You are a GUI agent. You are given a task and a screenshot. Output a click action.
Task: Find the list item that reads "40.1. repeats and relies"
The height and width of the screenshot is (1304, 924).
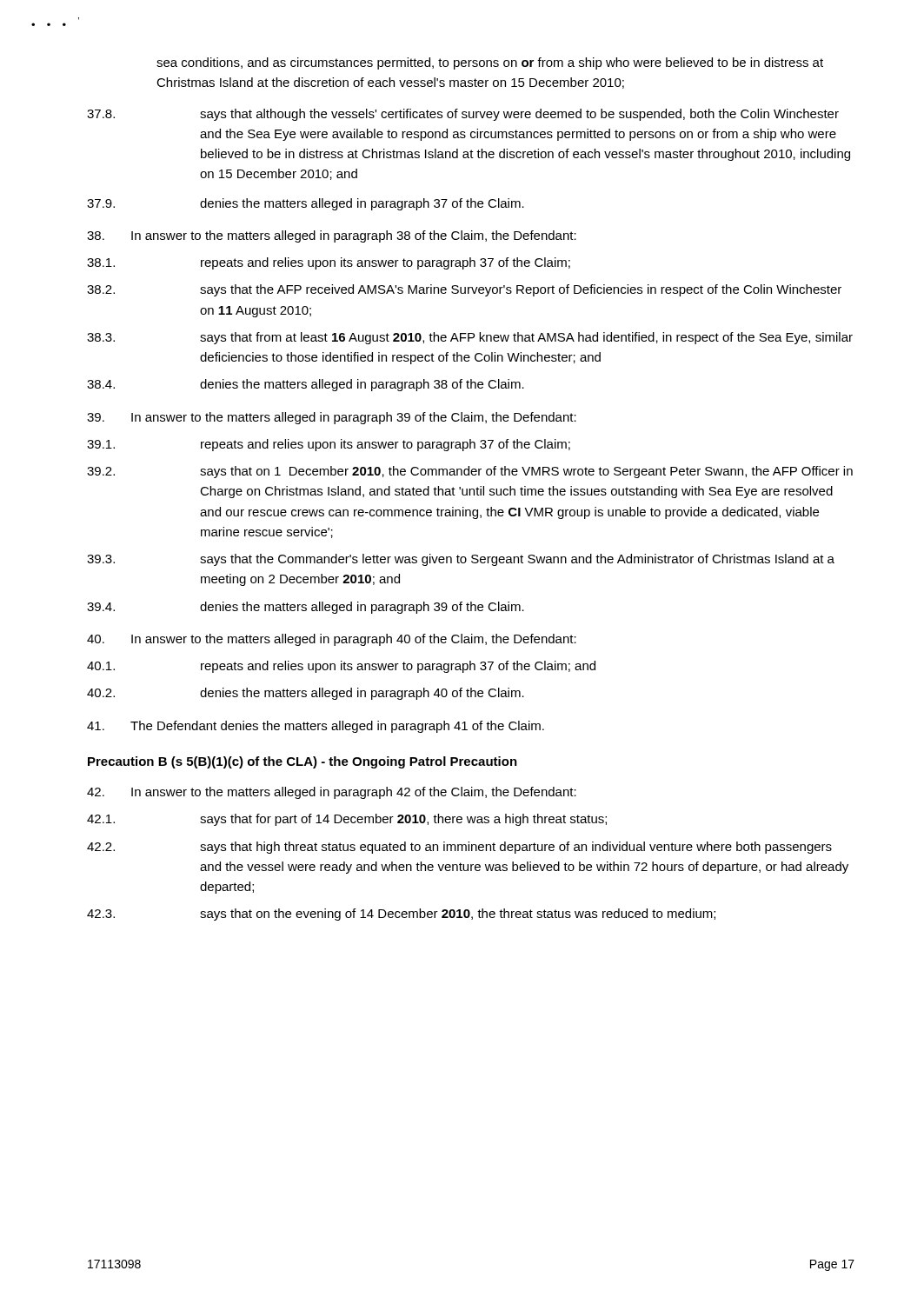pyautogui.click(x=471, y=666)
